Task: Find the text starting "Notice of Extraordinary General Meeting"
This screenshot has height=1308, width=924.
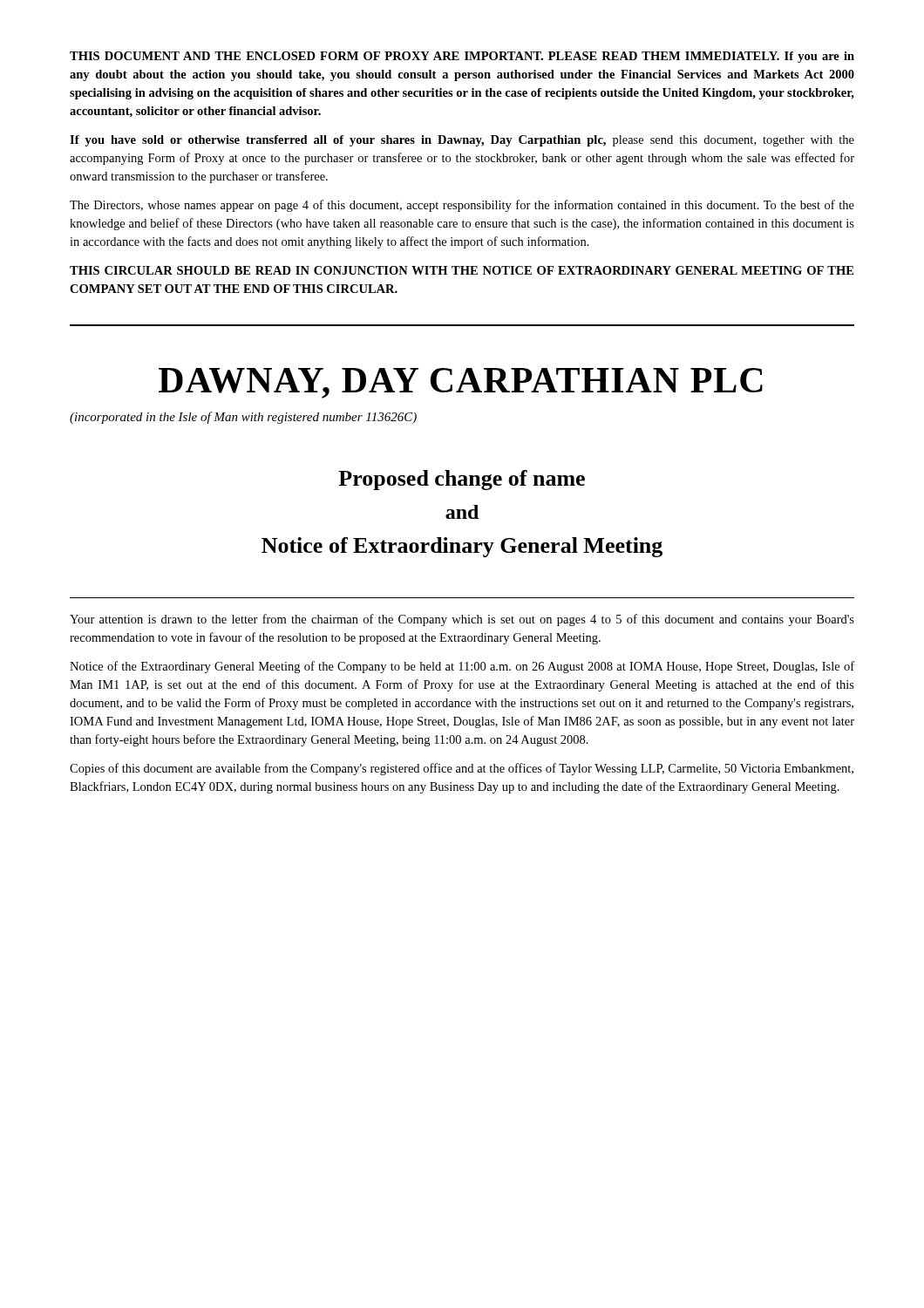Action: [x=462, y=546]
